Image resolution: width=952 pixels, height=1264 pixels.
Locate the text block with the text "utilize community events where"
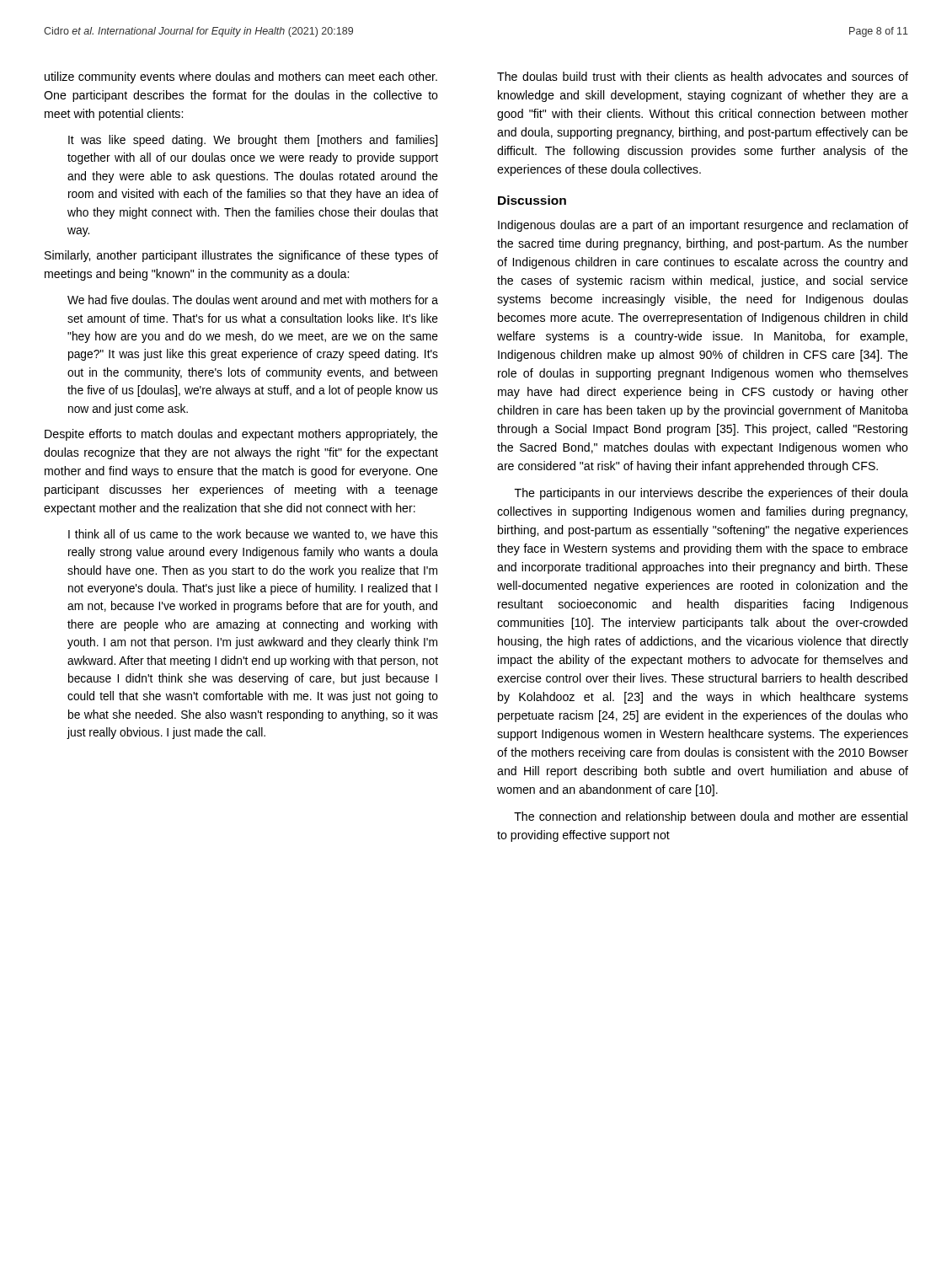241,95
